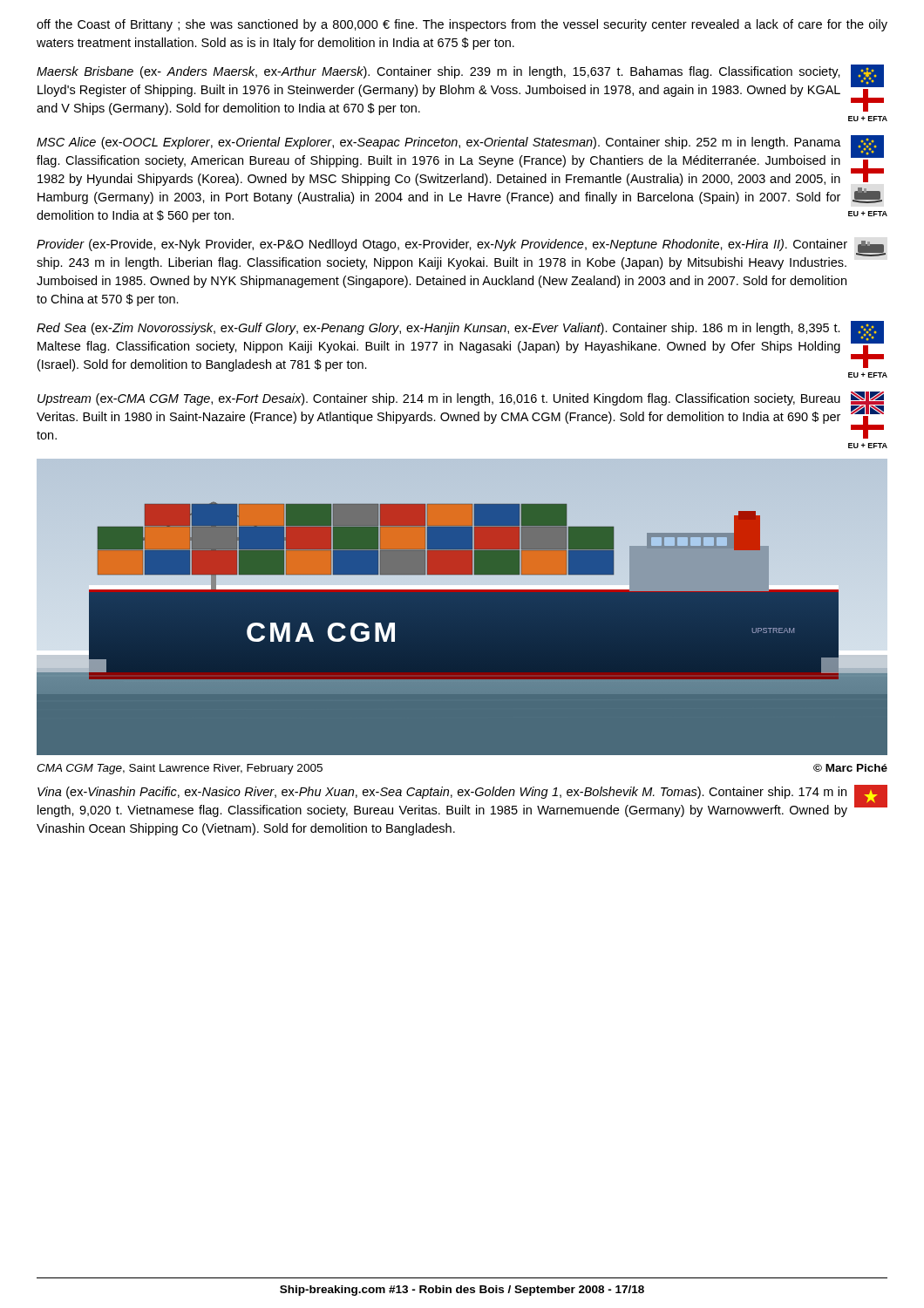Locate the text block that reads "Vina (ex-Vinashin Pacific,"
This screenshot has height=1308, width=924.
[x=462, y=811]
